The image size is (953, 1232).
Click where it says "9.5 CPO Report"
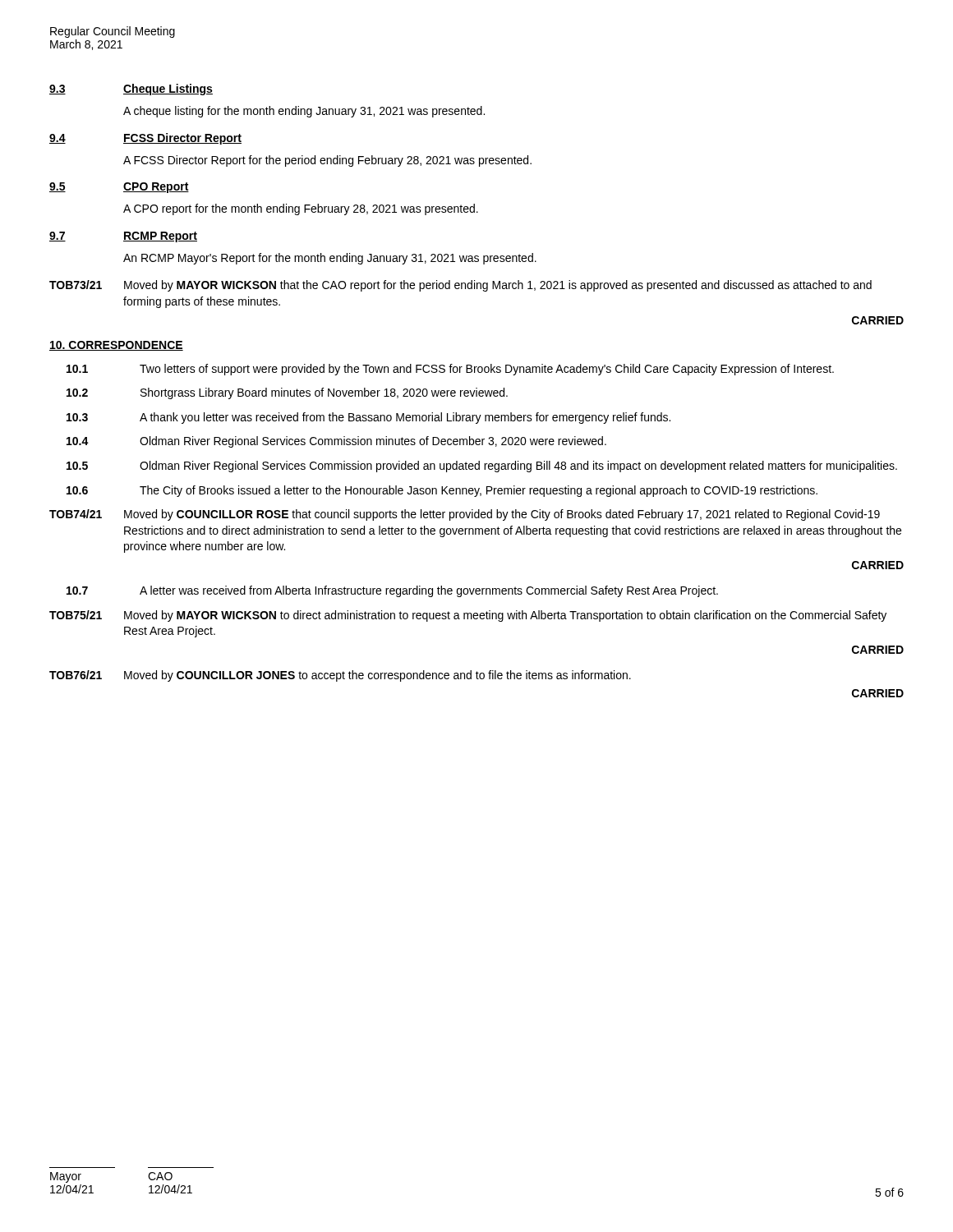[x=119, y=187]
